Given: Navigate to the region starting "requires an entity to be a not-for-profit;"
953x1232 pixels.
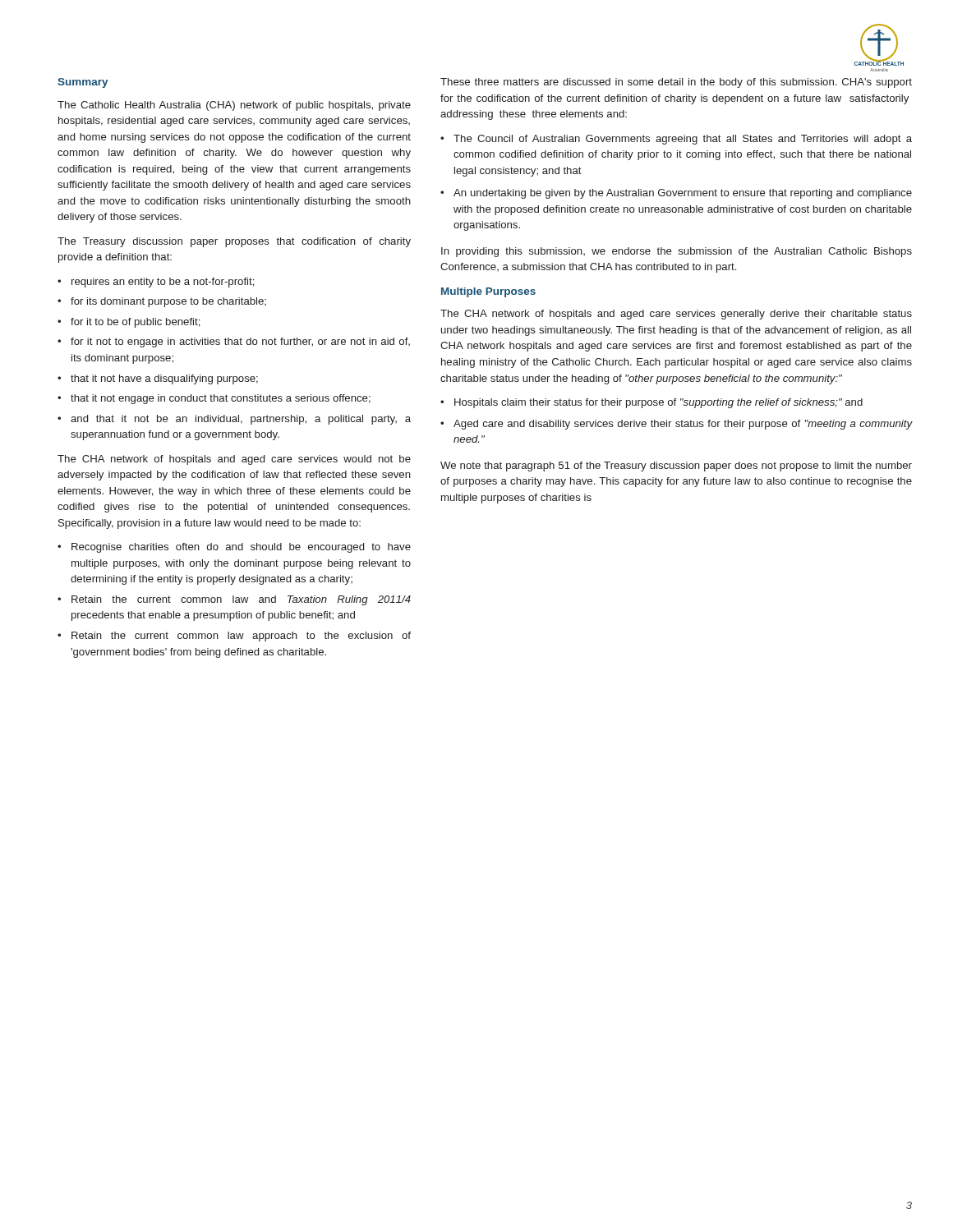Looking at the screenshot, I should point(163,281).
